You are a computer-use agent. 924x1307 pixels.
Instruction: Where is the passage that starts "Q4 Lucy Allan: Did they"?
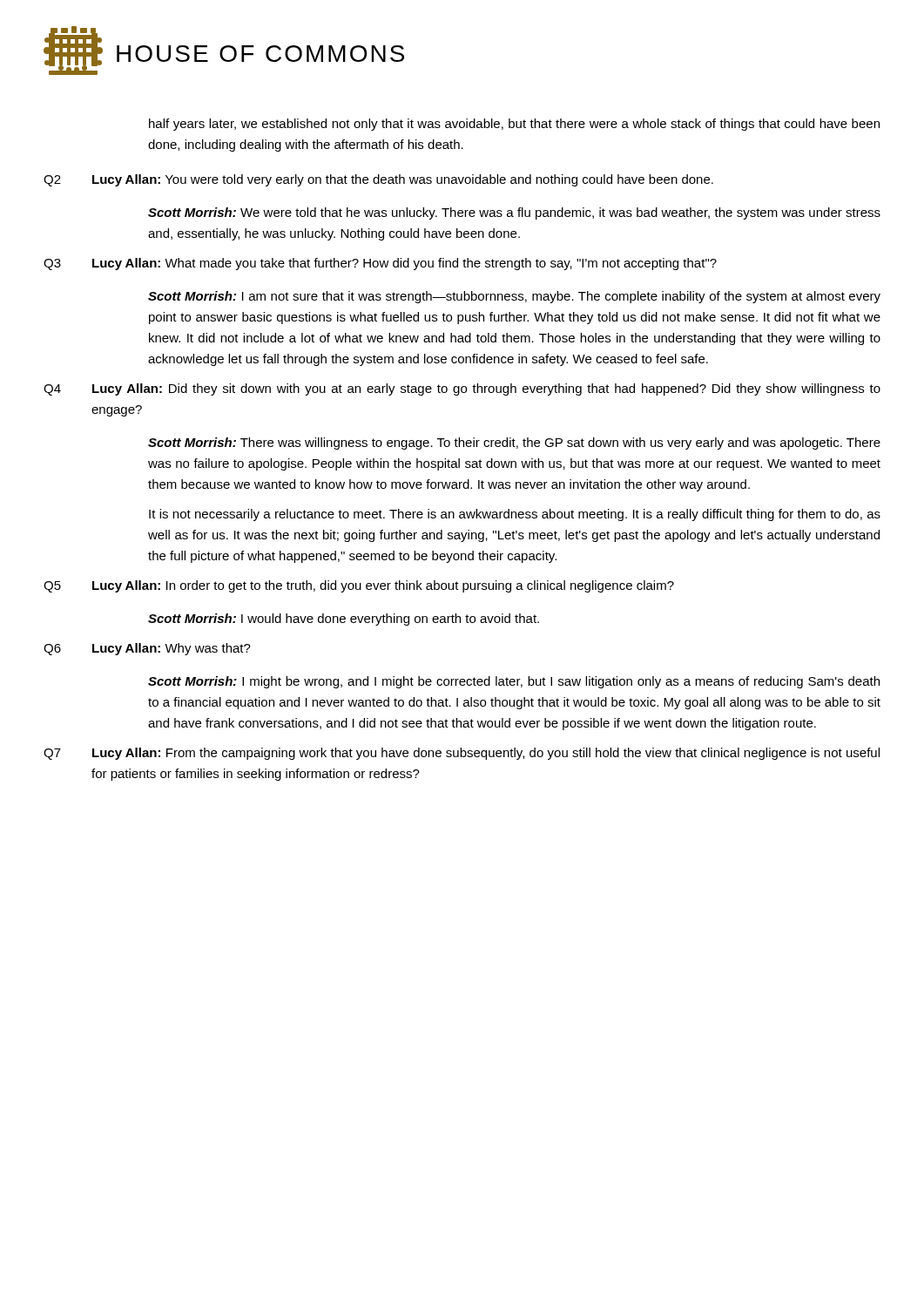point(462,399)
